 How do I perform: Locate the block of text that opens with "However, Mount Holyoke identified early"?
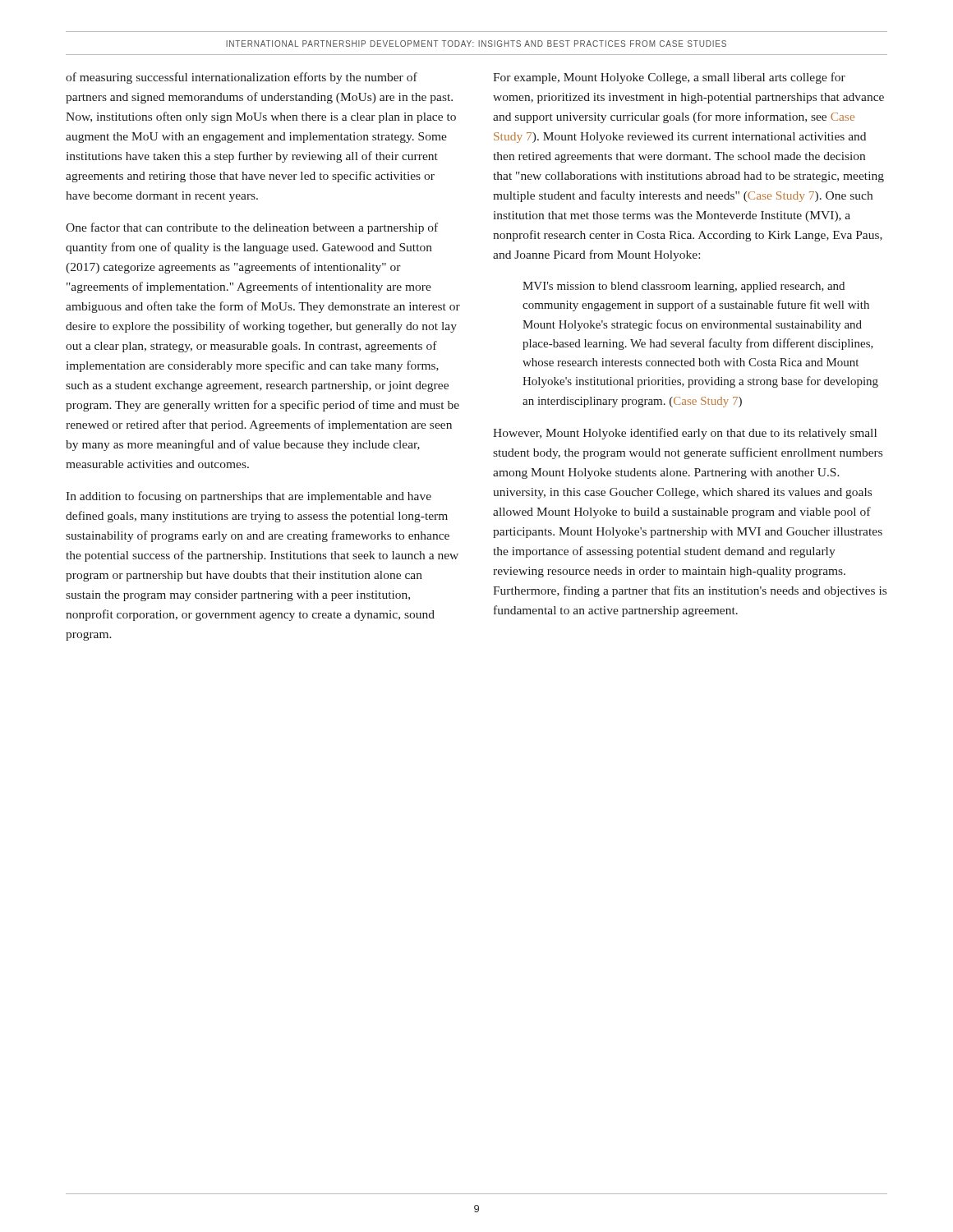690,521
